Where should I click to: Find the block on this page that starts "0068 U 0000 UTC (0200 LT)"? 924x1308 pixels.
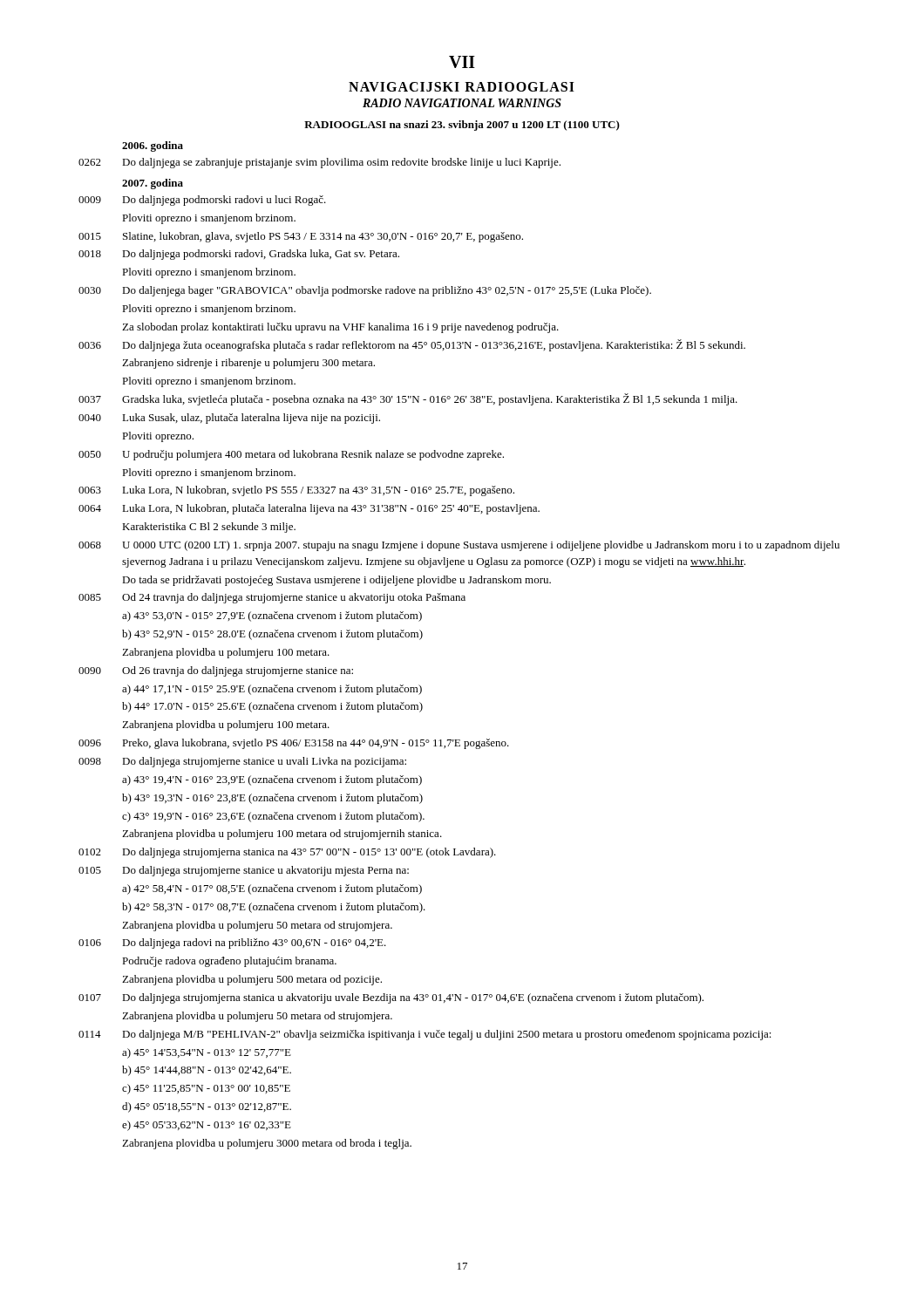click(462, 553)
